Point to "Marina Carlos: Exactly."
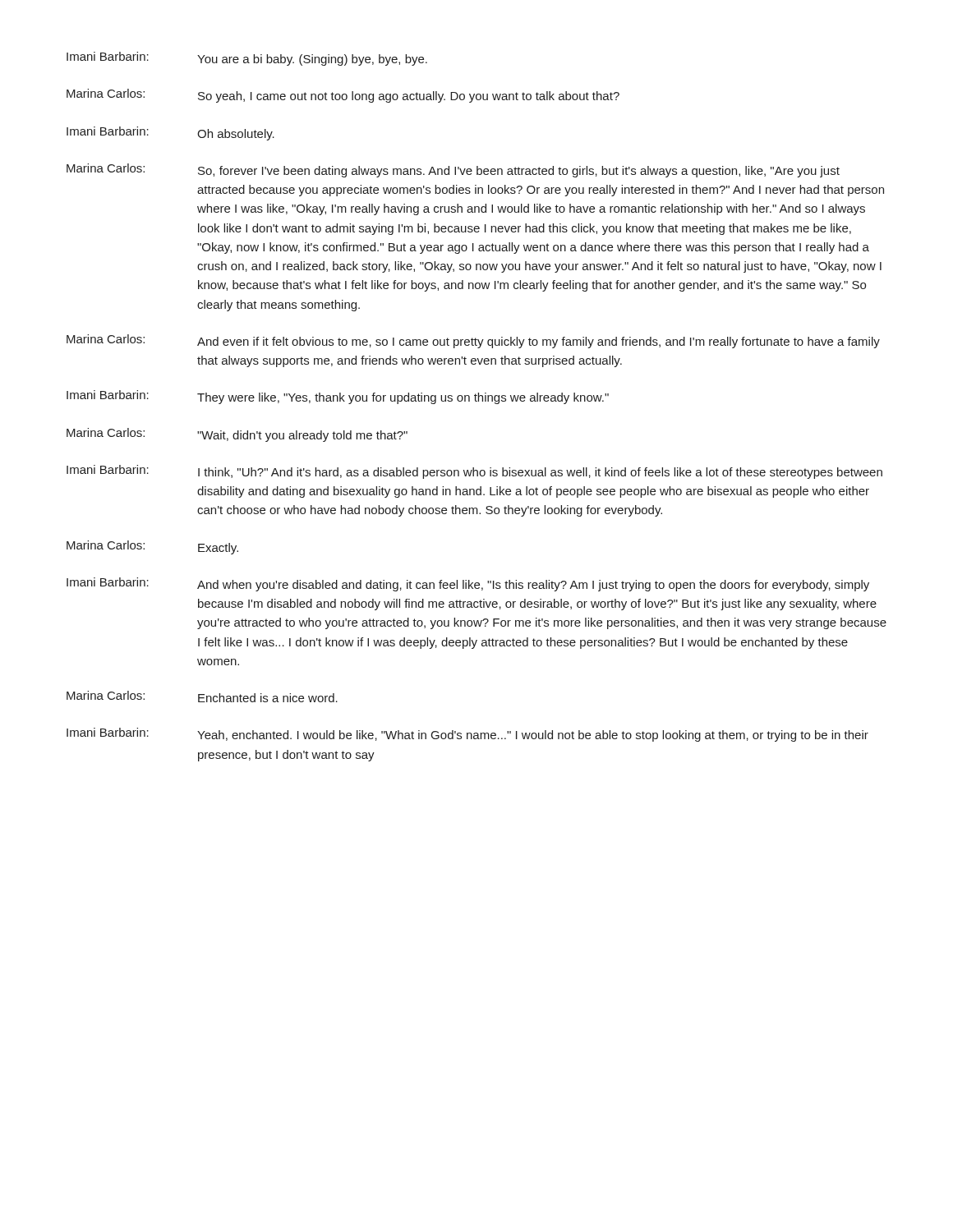 (x=101, y=548)
